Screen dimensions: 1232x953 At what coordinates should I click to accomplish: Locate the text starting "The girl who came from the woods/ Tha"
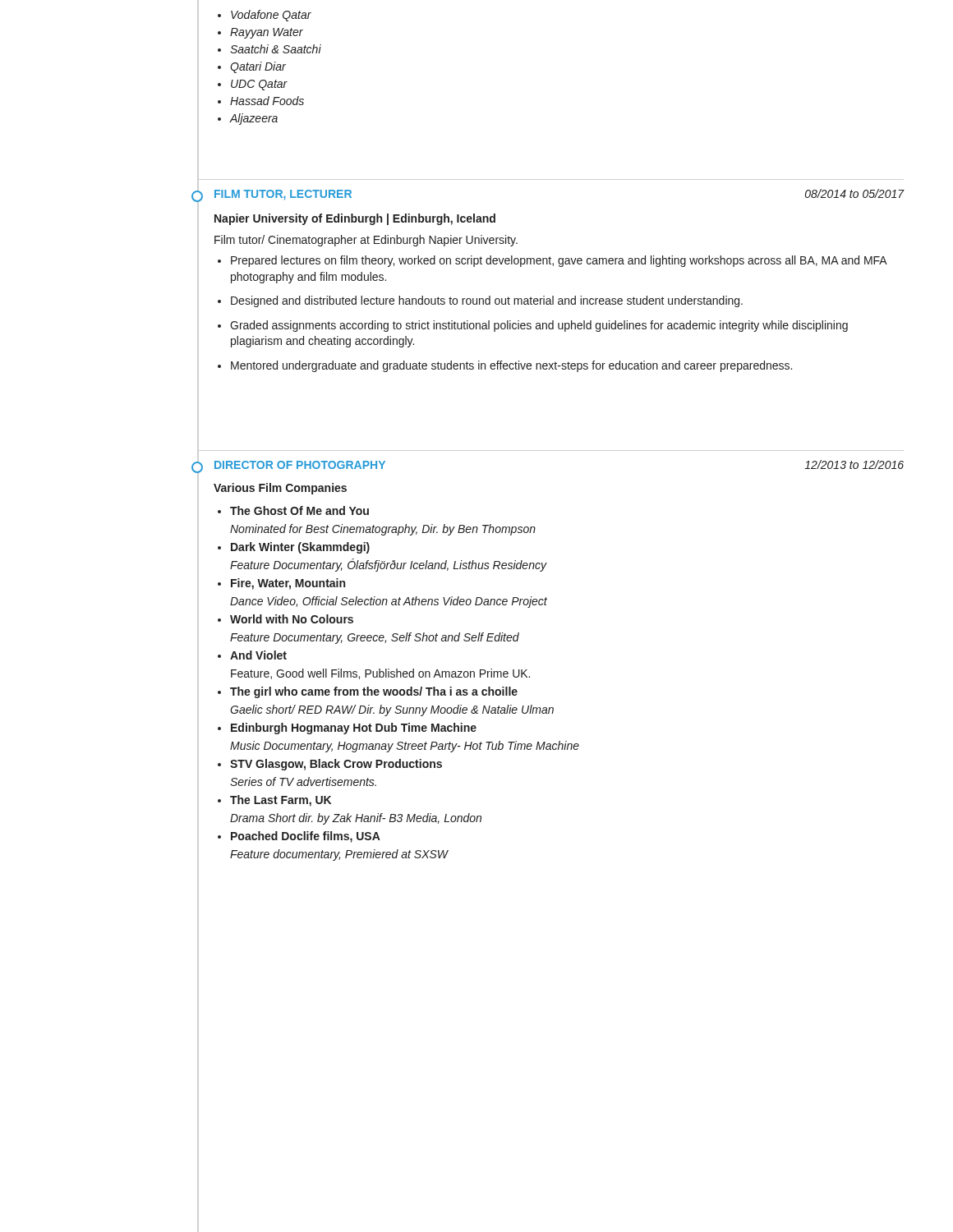tap(374, 692)
